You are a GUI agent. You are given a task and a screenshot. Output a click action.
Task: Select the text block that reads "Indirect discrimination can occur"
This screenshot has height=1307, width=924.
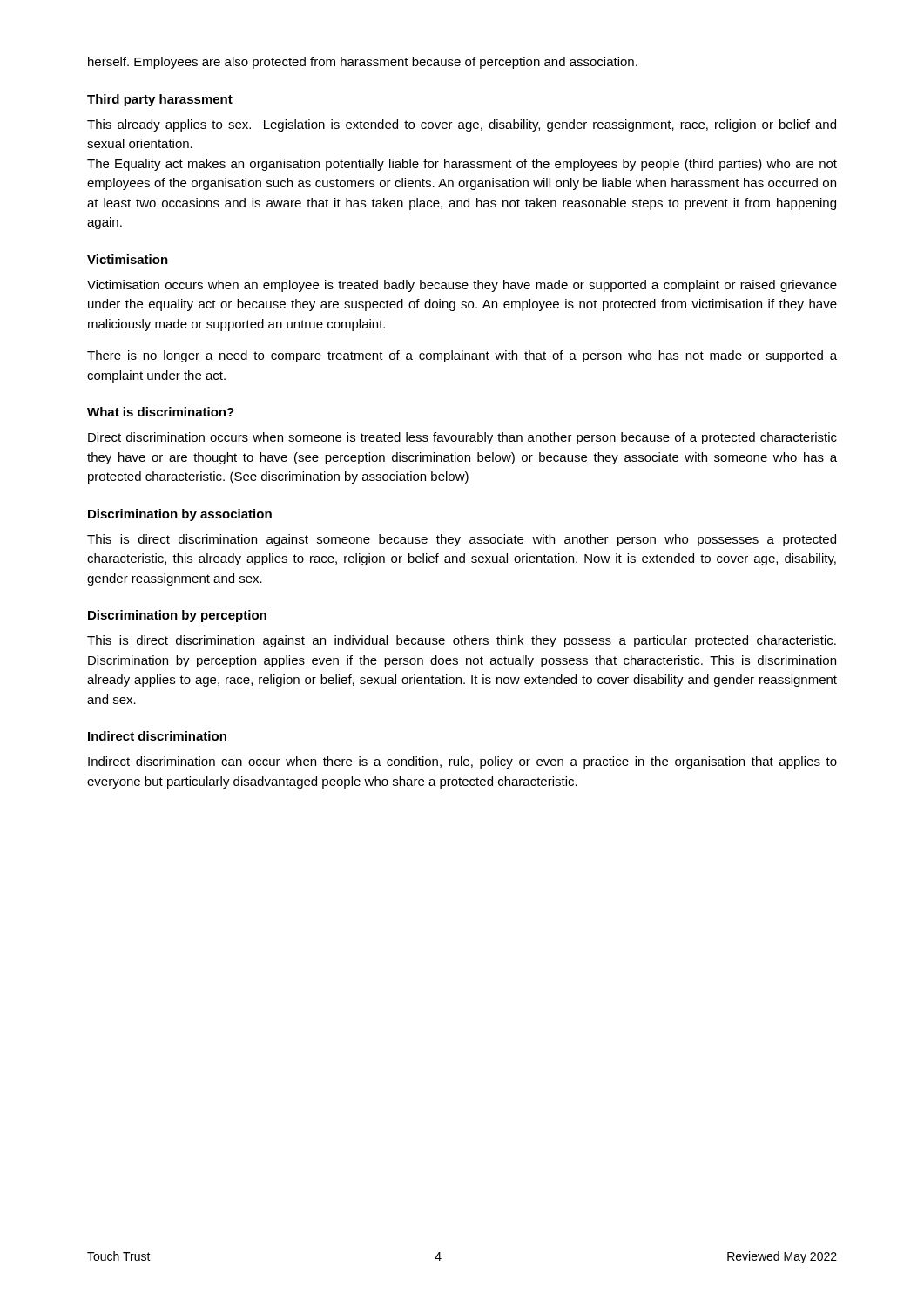point(462,771)
